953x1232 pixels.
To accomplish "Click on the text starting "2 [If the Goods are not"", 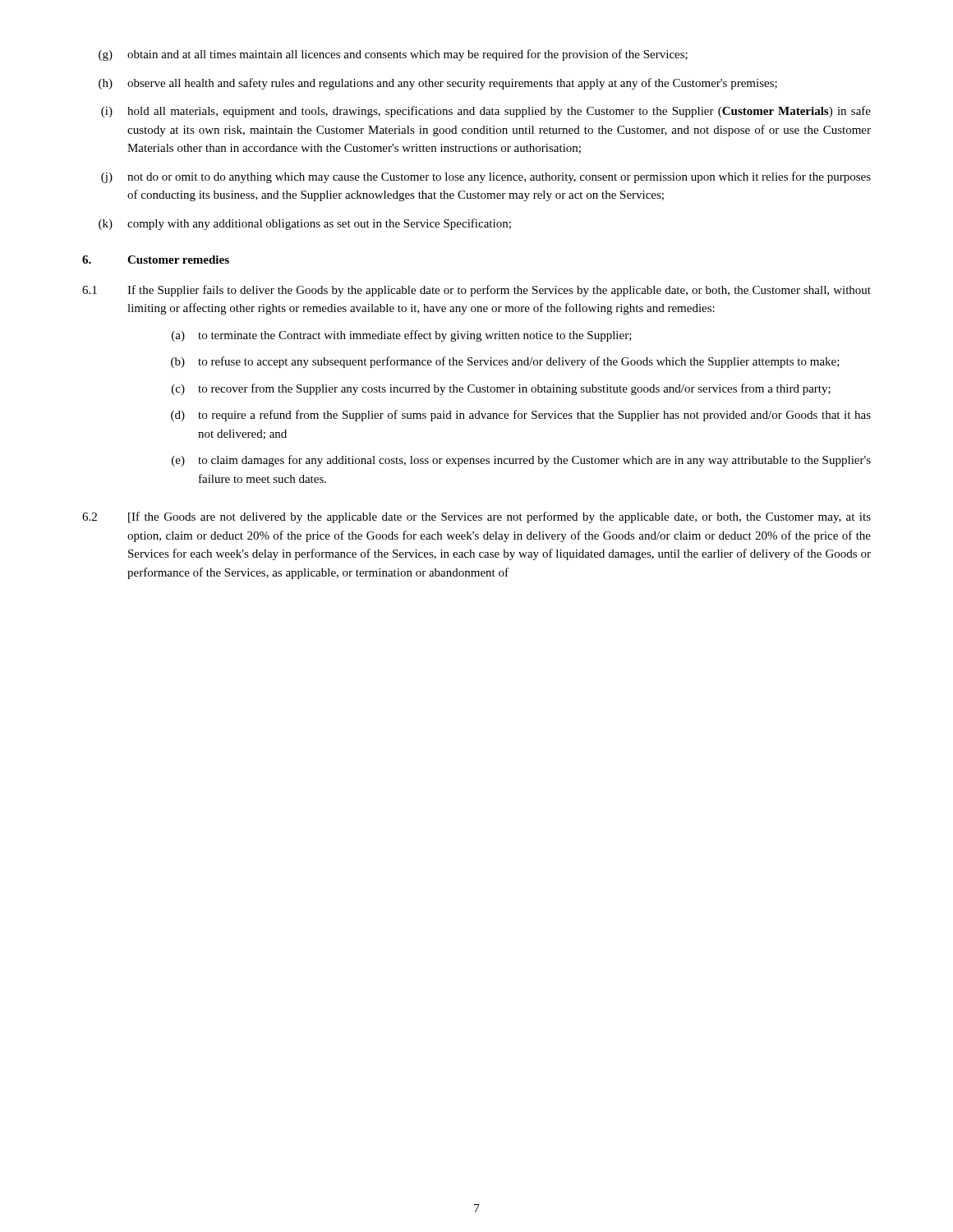I will pyautogui.click(x=476, y=545).
